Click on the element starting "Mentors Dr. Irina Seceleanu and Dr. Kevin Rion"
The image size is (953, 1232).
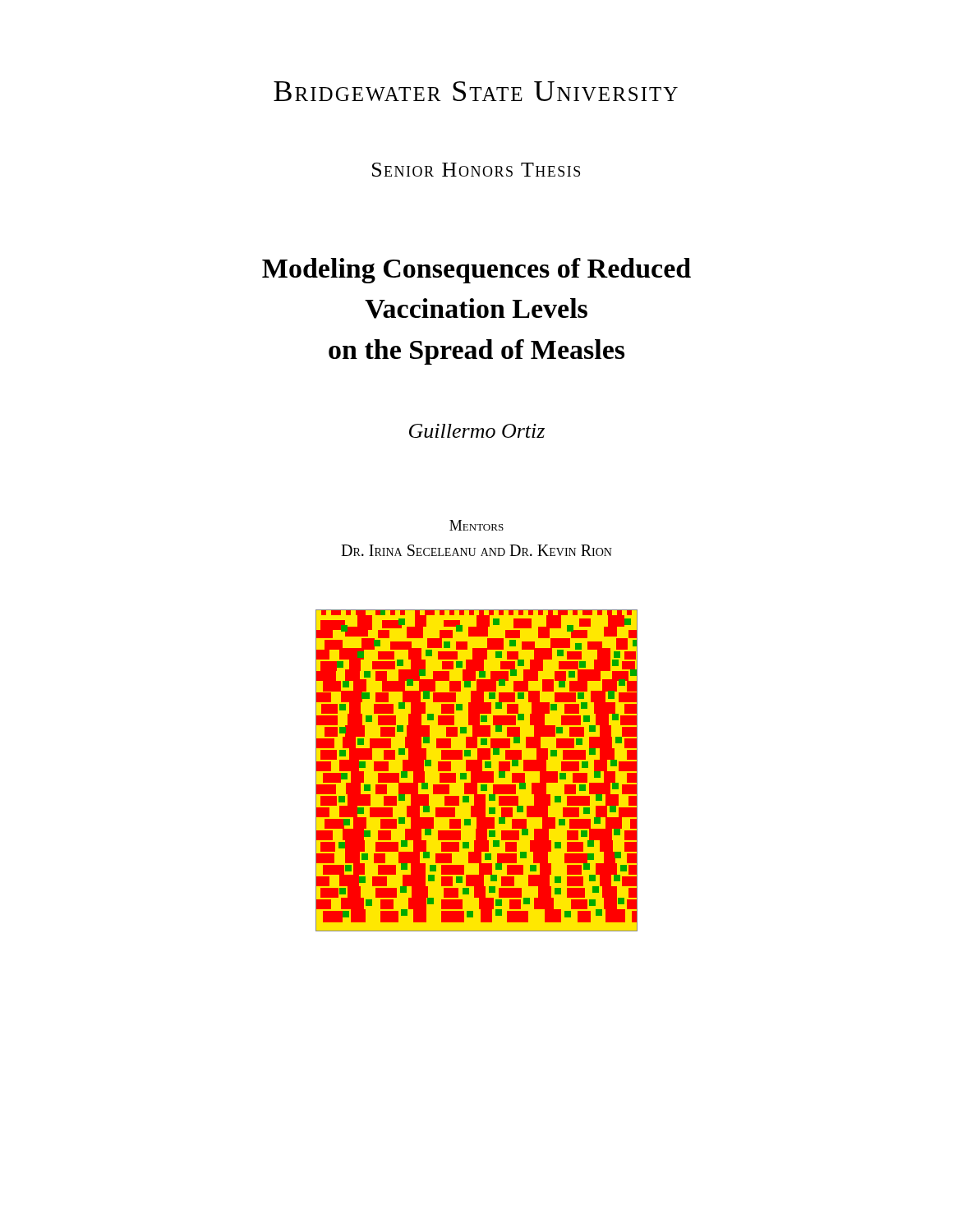click(x=476, y=539)
